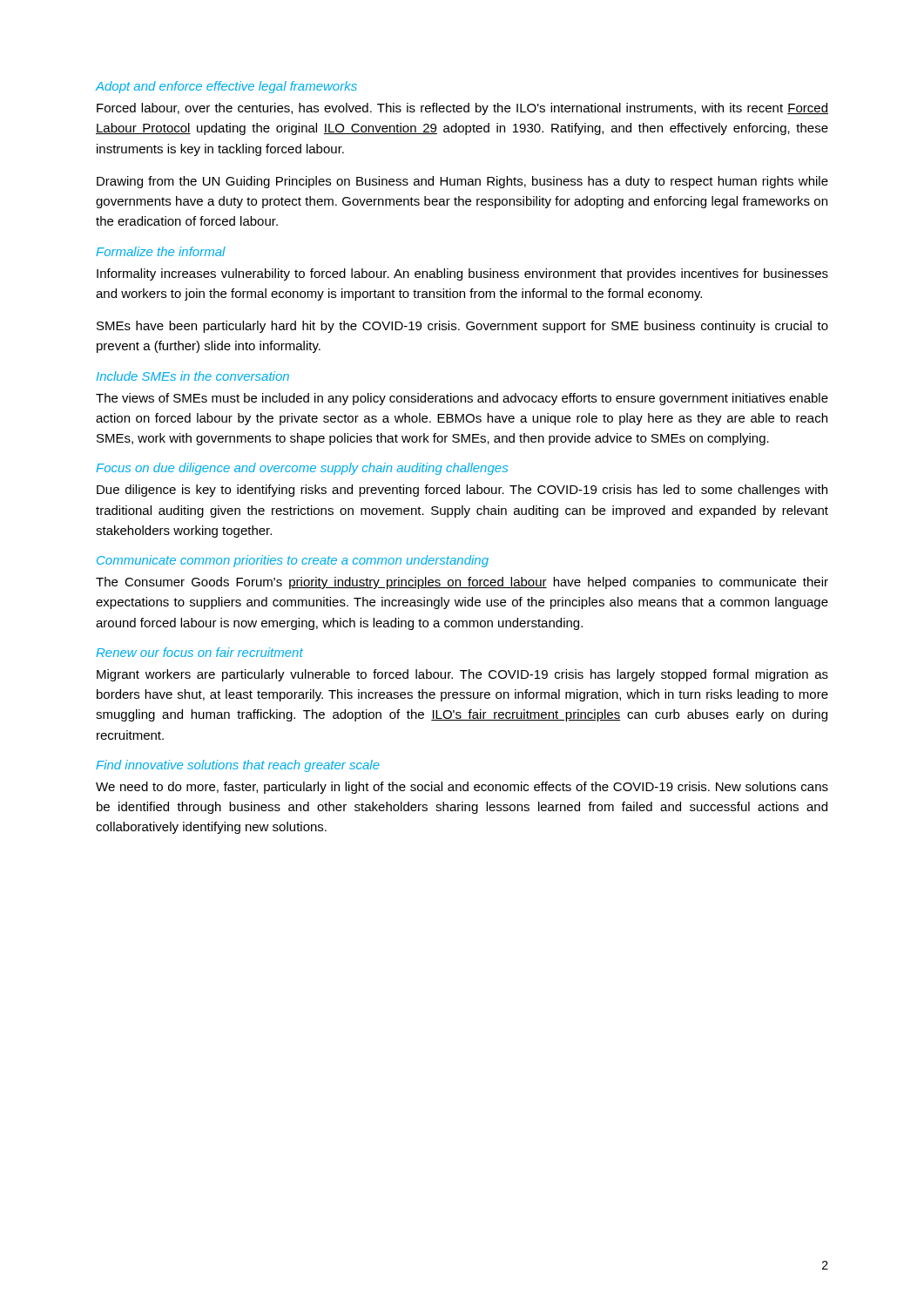Find the section header on this page that starts "Renew our focus"
Viewport: 924px width, 1307px height.
click(199, 652)
